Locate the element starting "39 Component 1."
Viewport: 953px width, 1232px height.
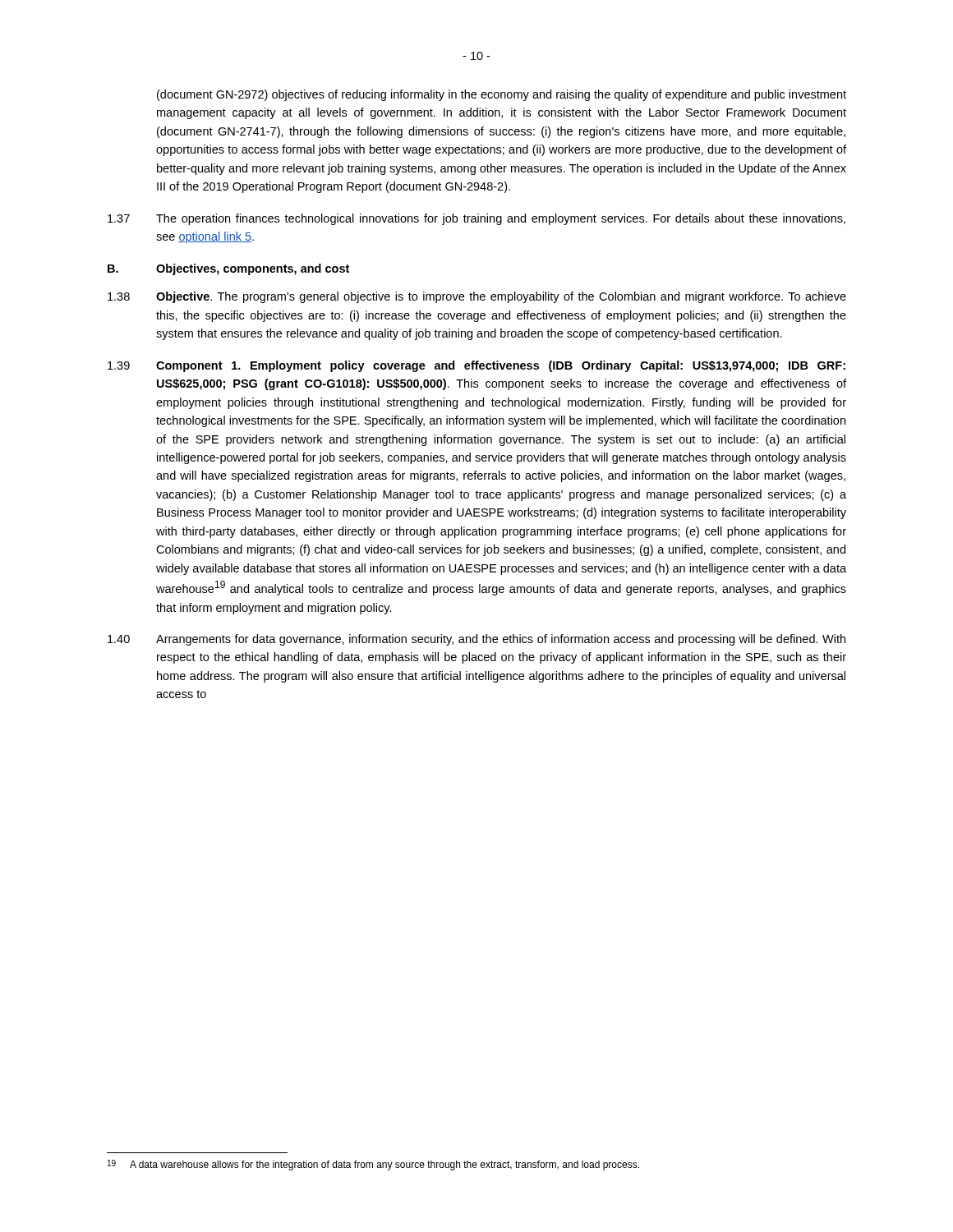476,487
